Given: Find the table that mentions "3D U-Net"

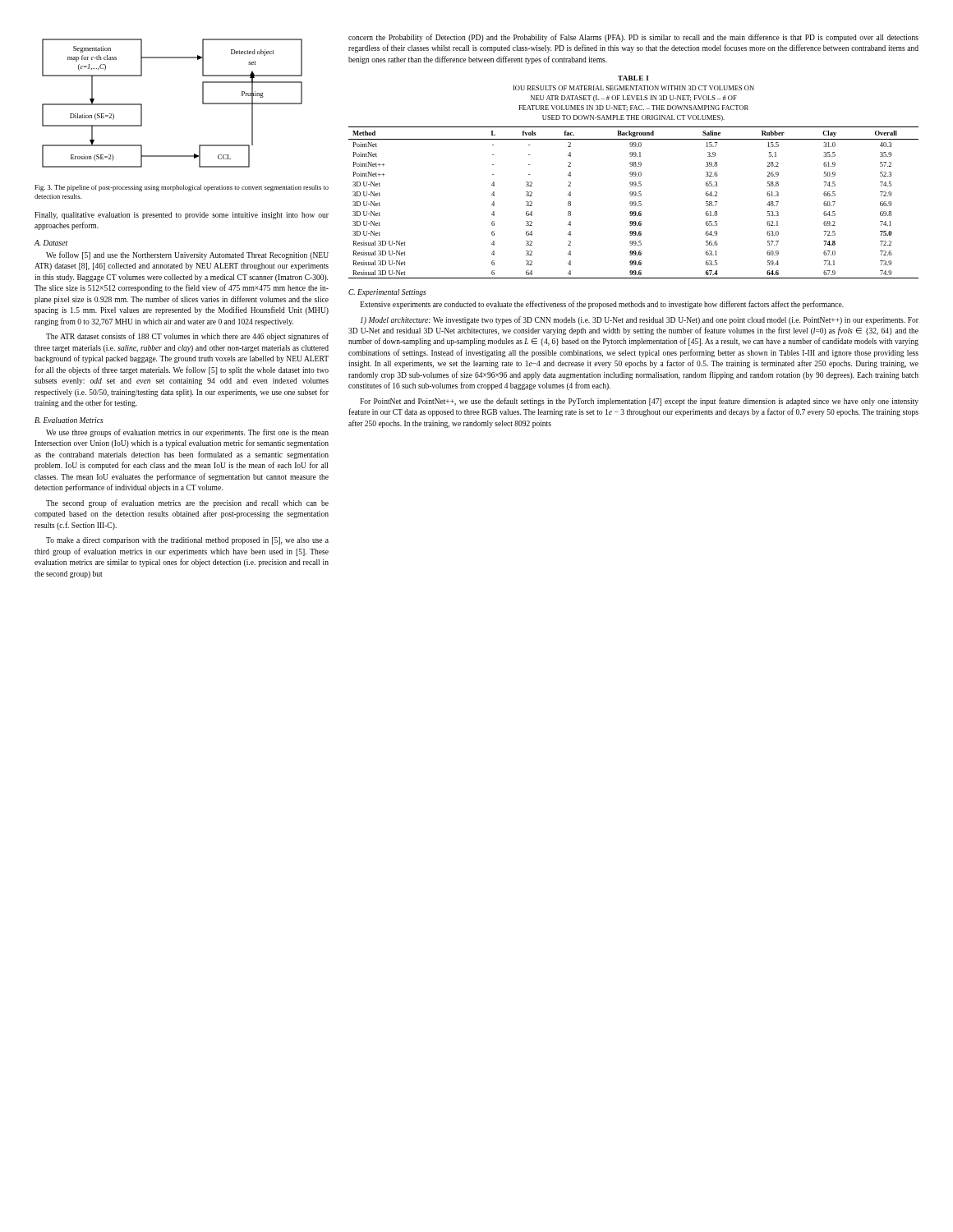Looking at the screenshot, I should (x=633, y=202).
